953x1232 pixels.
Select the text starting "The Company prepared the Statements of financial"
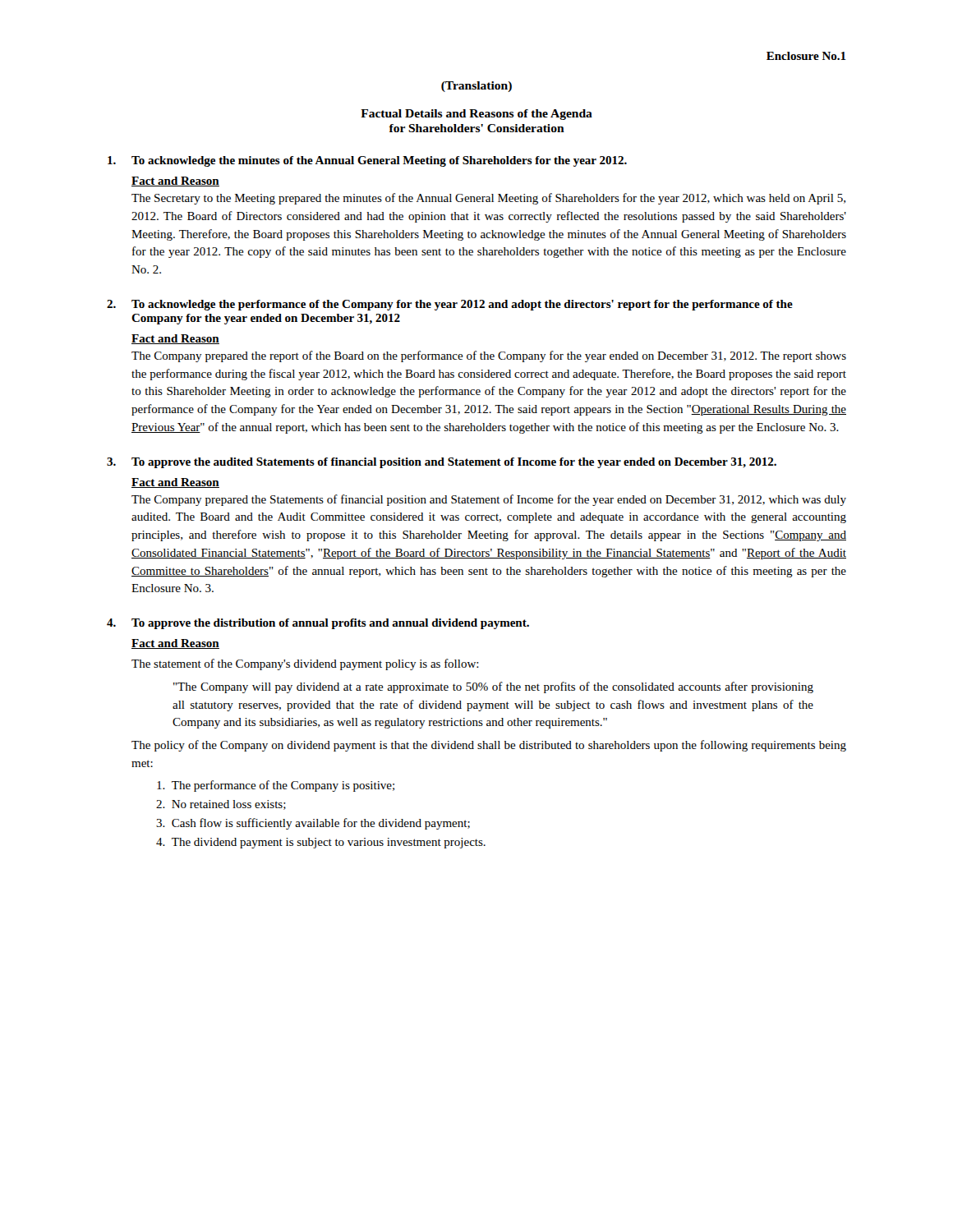pyautogui.click(x=489, y=544)
